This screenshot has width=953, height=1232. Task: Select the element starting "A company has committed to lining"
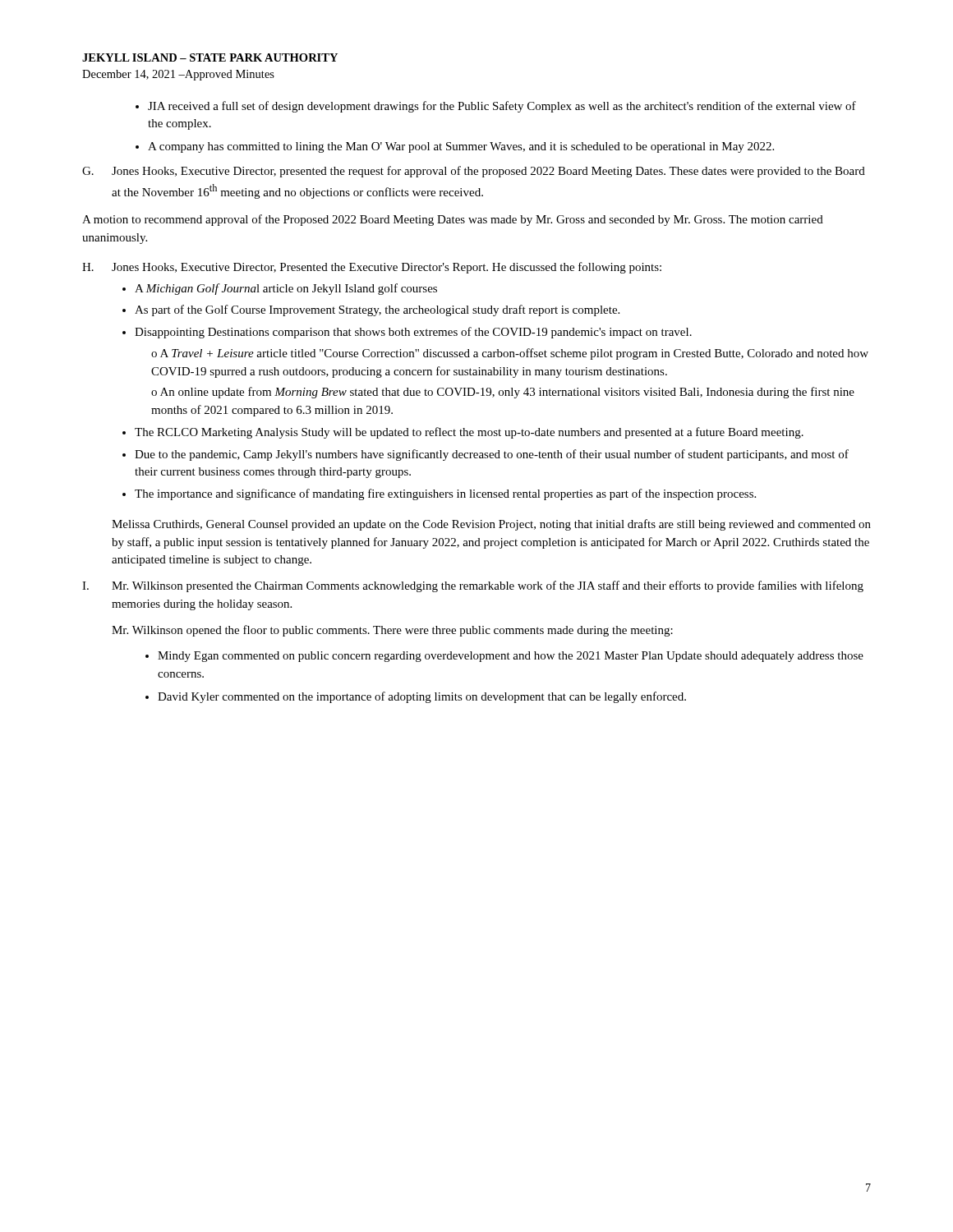[461, 146]
